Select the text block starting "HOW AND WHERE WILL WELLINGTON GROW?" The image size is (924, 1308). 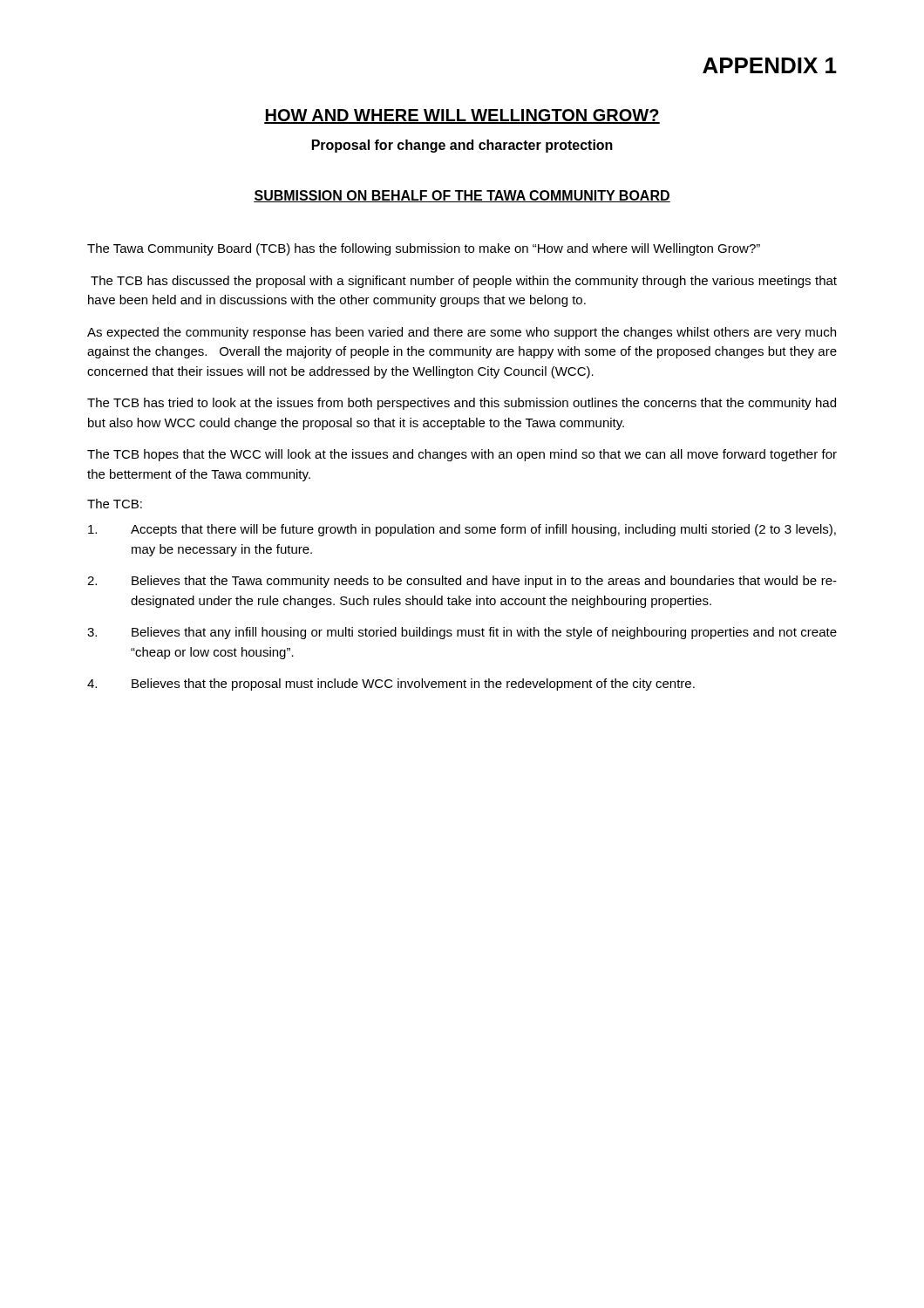coord(462,115)
